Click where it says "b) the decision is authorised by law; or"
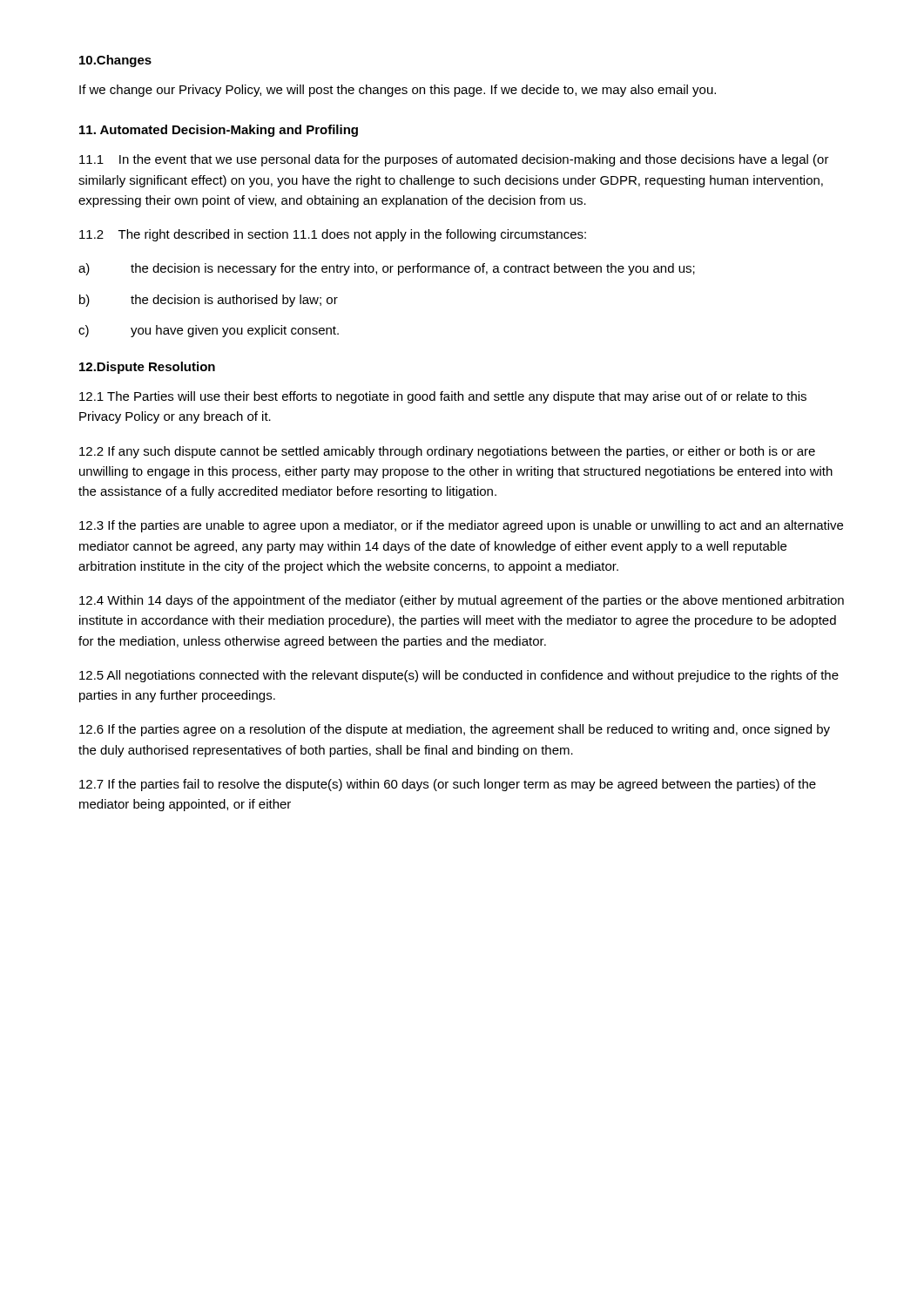This screenshot has width=924, height=1307. tap(209, 301)
